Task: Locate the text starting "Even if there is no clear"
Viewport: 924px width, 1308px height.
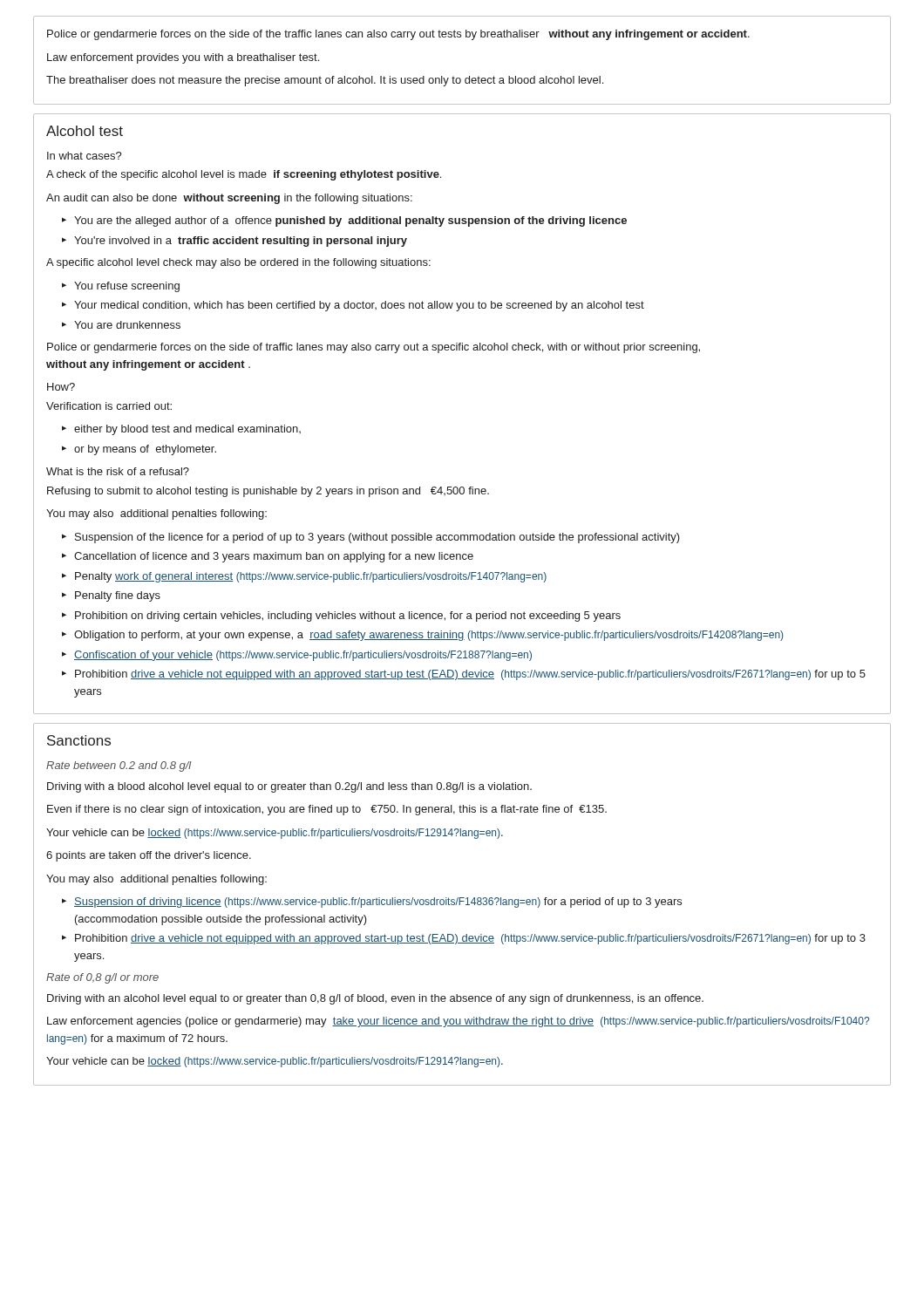Action: 462,809
